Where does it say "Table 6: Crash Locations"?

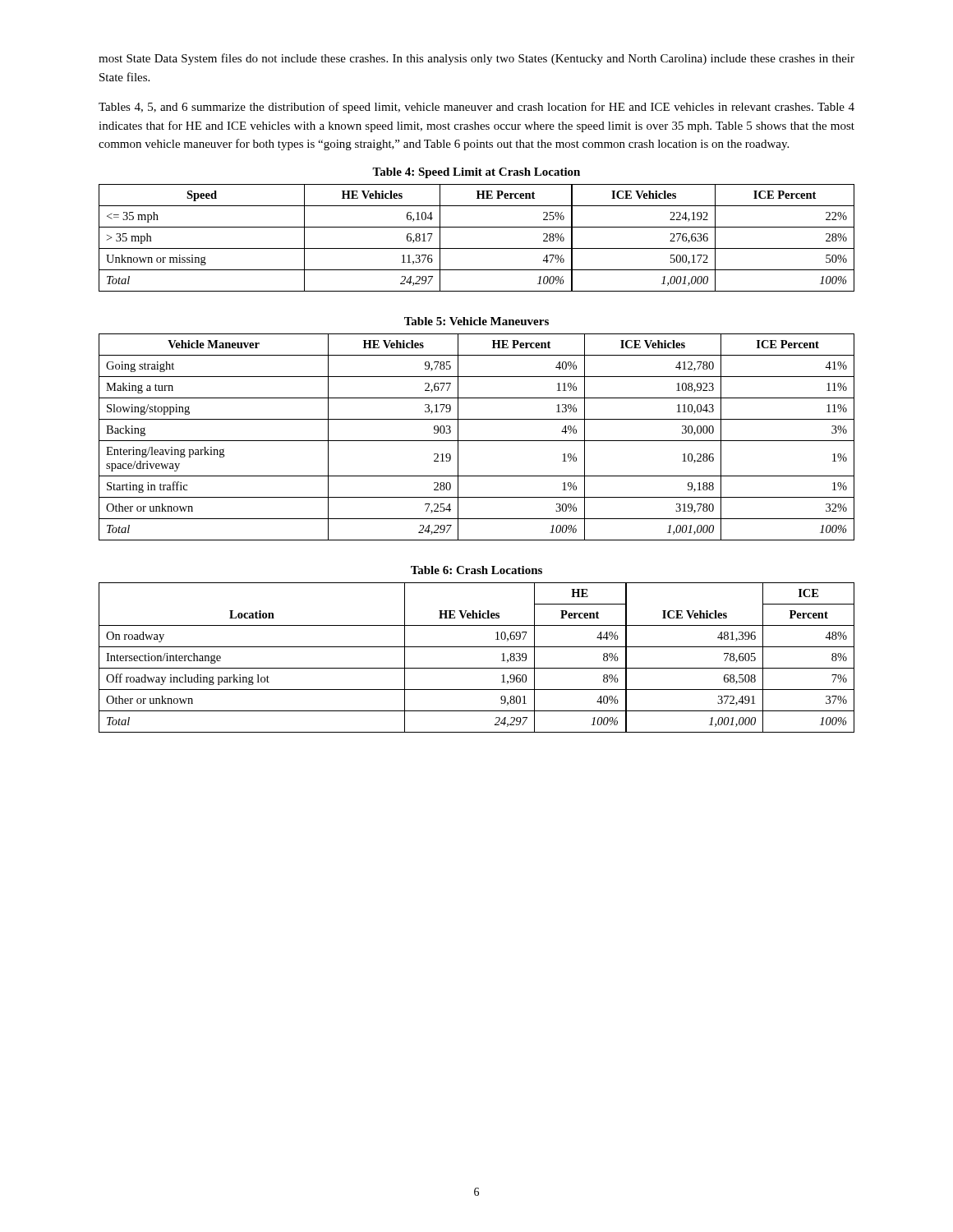click(x=476, y=570)
